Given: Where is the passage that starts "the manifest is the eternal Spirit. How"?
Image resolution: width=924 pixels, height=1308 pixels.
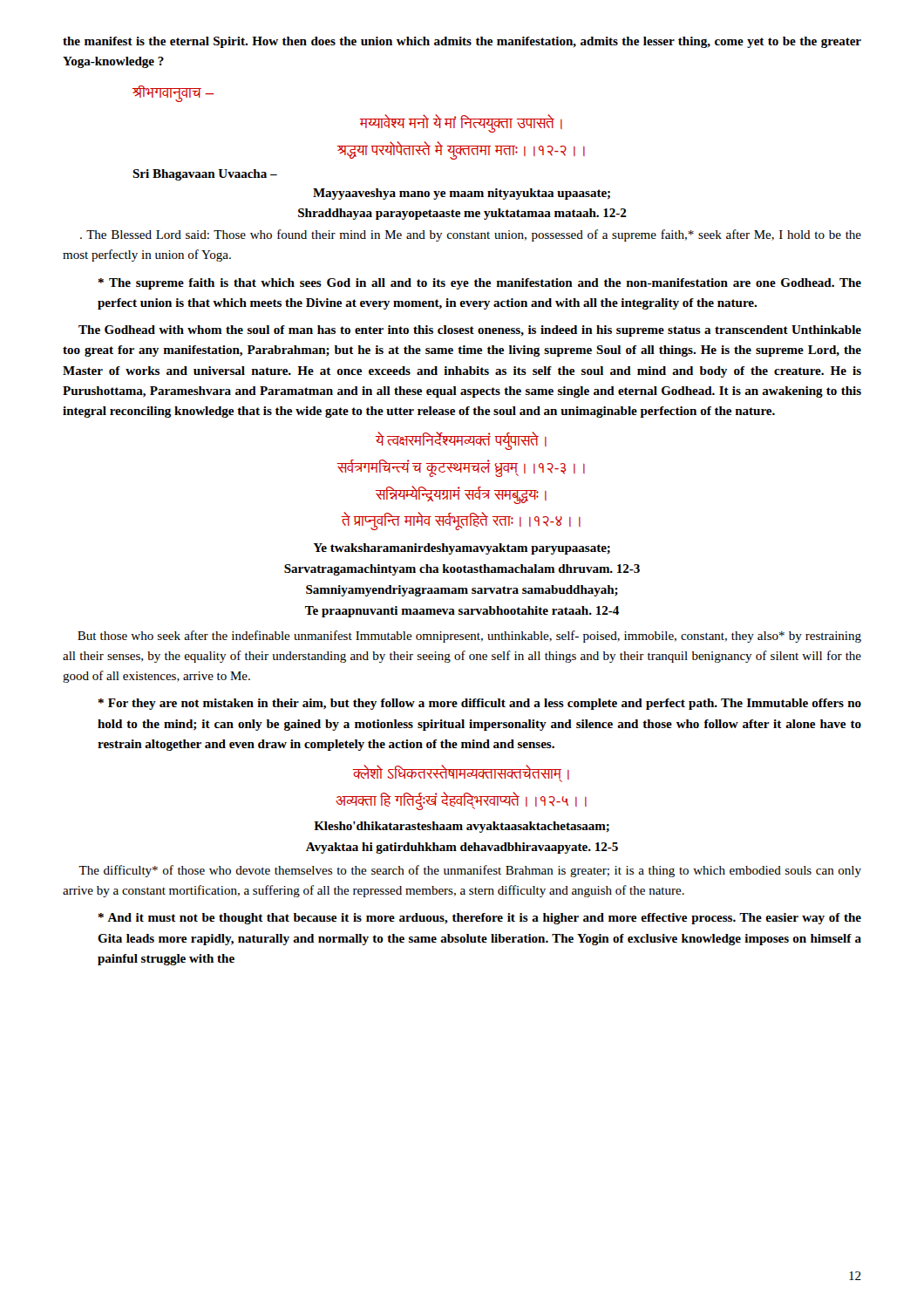Looking at the screenshot, I should (462, 51).
